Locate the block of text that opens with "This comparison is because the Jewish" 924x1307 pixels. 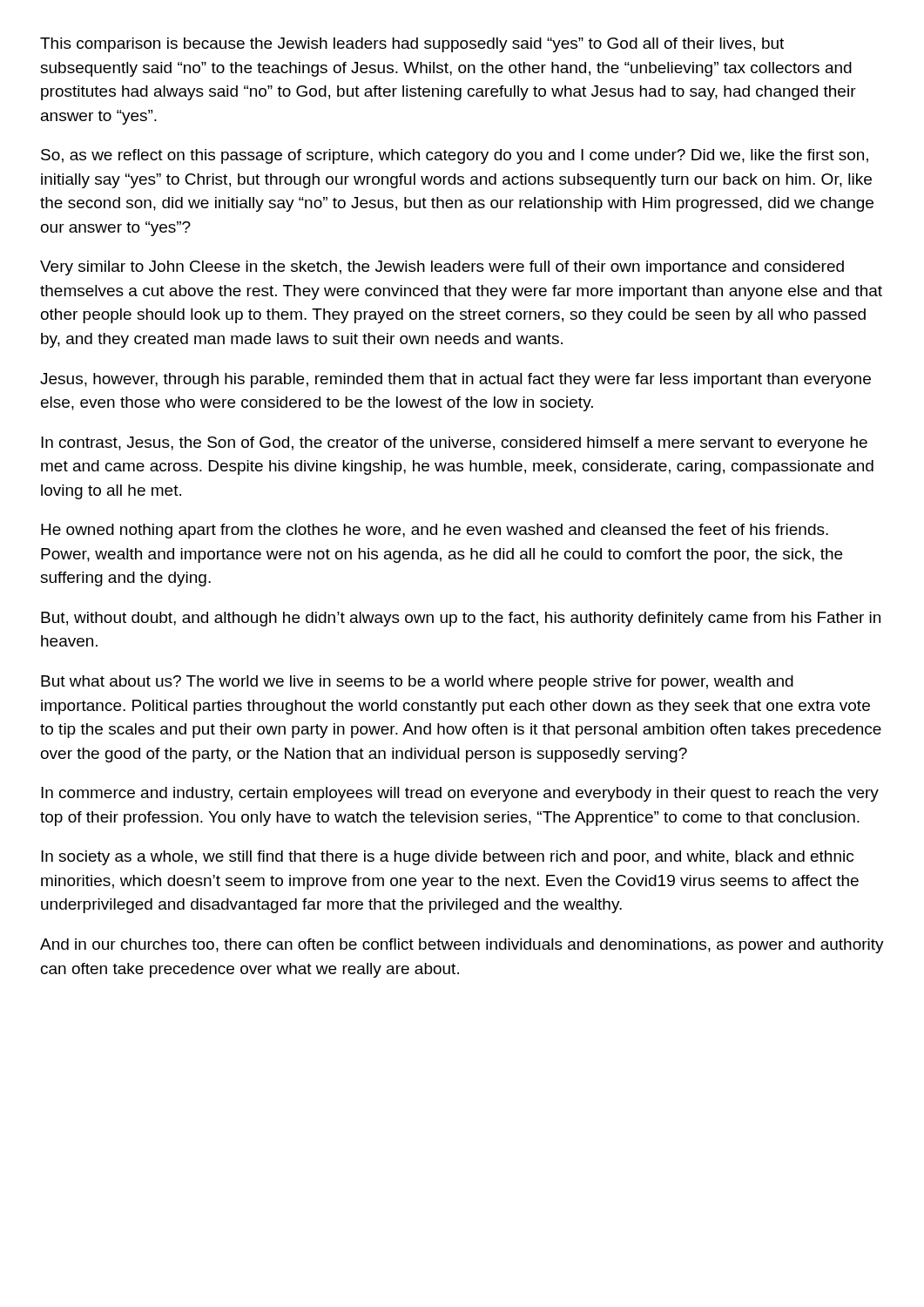tap(448, 79)
